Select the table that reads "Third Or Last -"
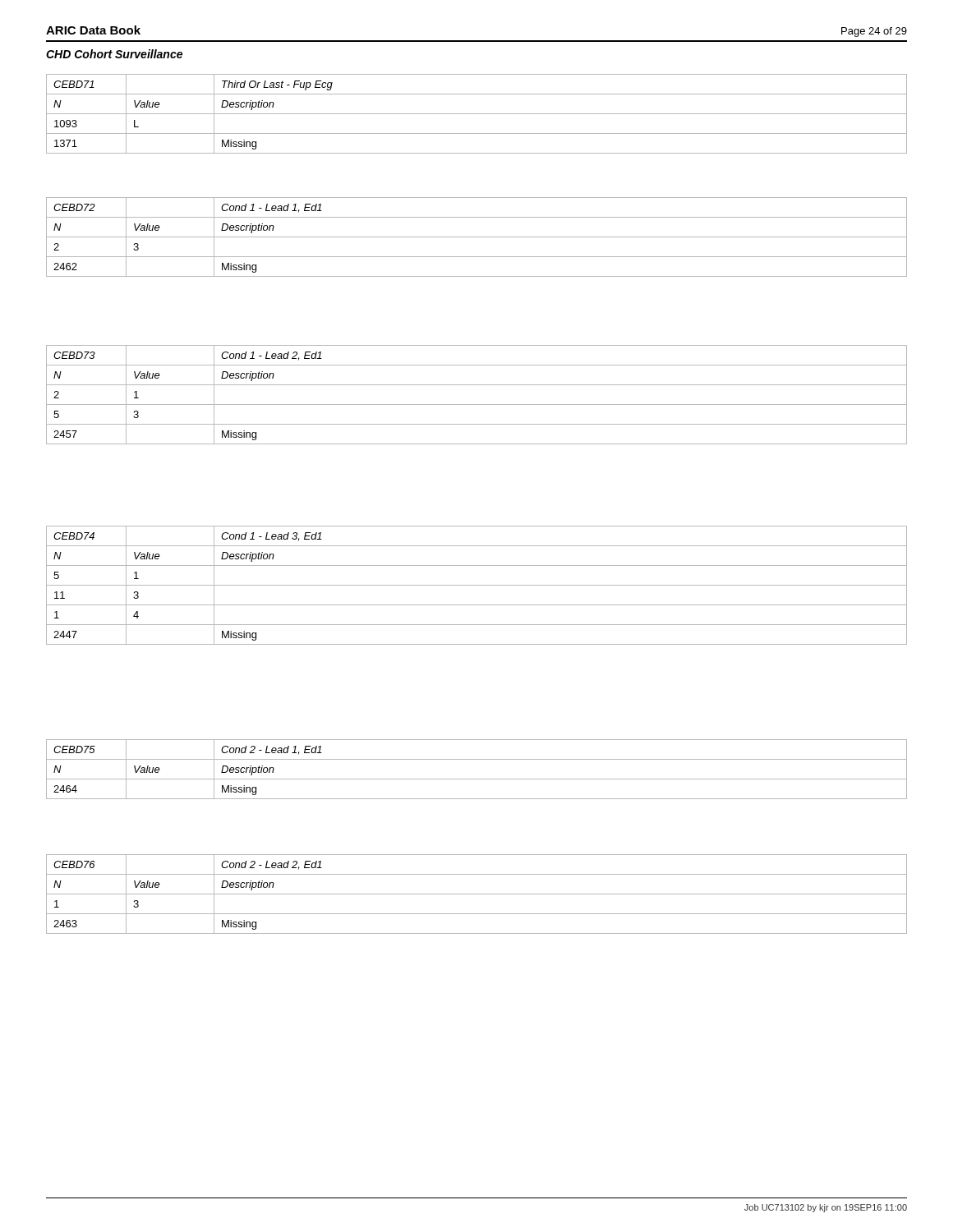The height and width of the screenshot is (1232, 953). point(476,114)
